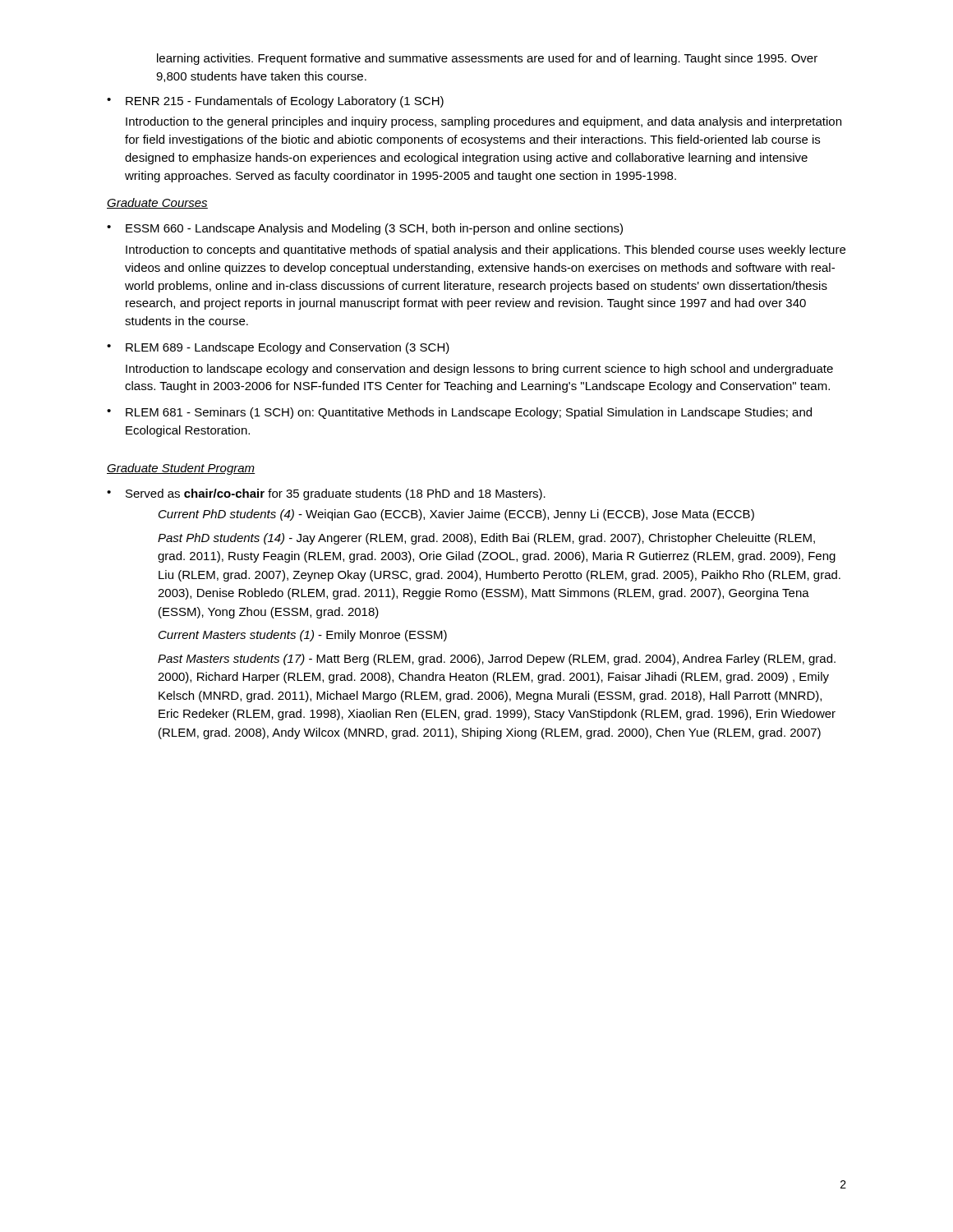Screen dimensions: 1232x953
Task: Locate the passage starting "RLEM 681 - Seminars"
Action: [469, 421]
